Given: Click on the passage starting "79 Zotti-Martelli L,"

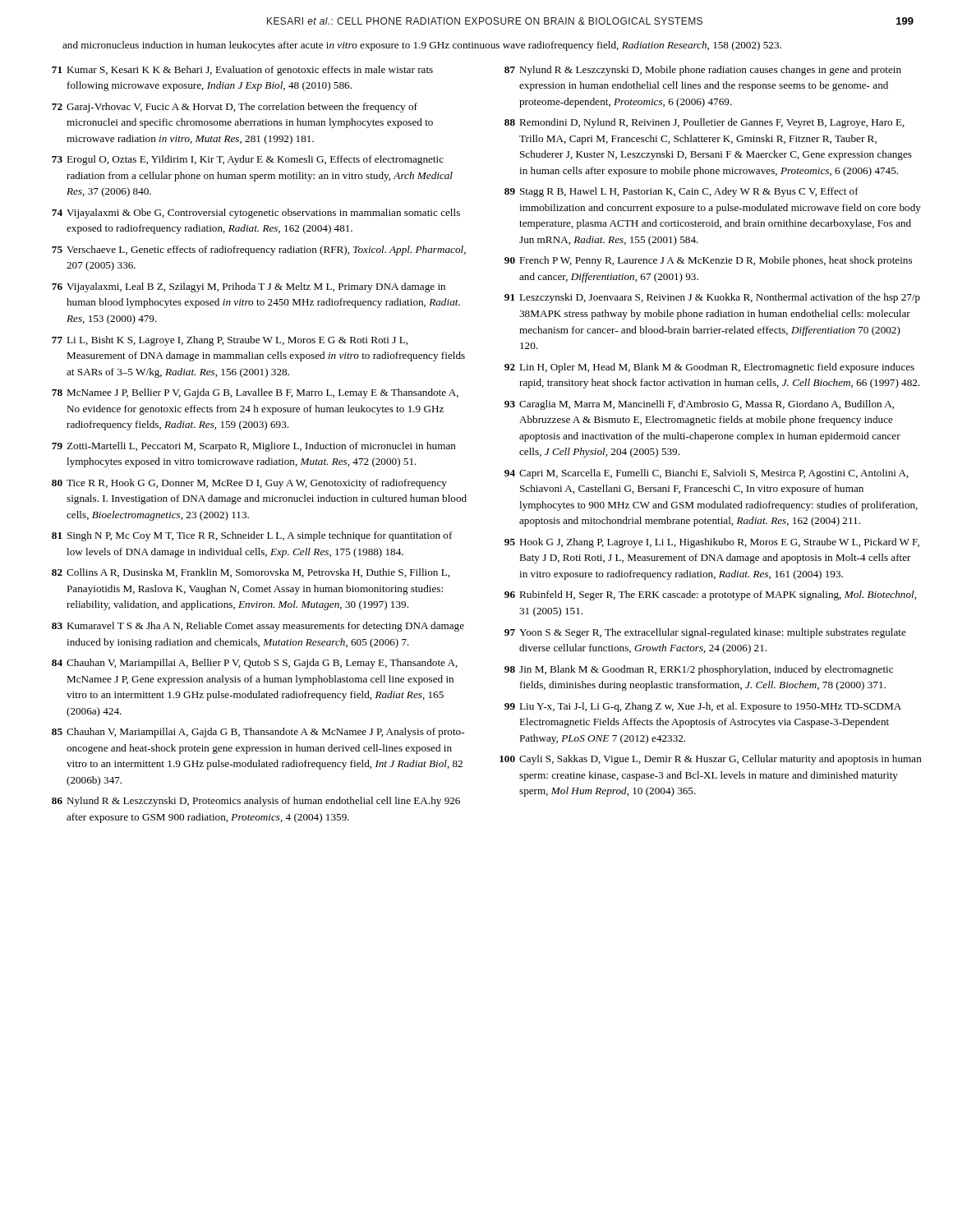Looking at the screenshot, I should tap(254, 454).
